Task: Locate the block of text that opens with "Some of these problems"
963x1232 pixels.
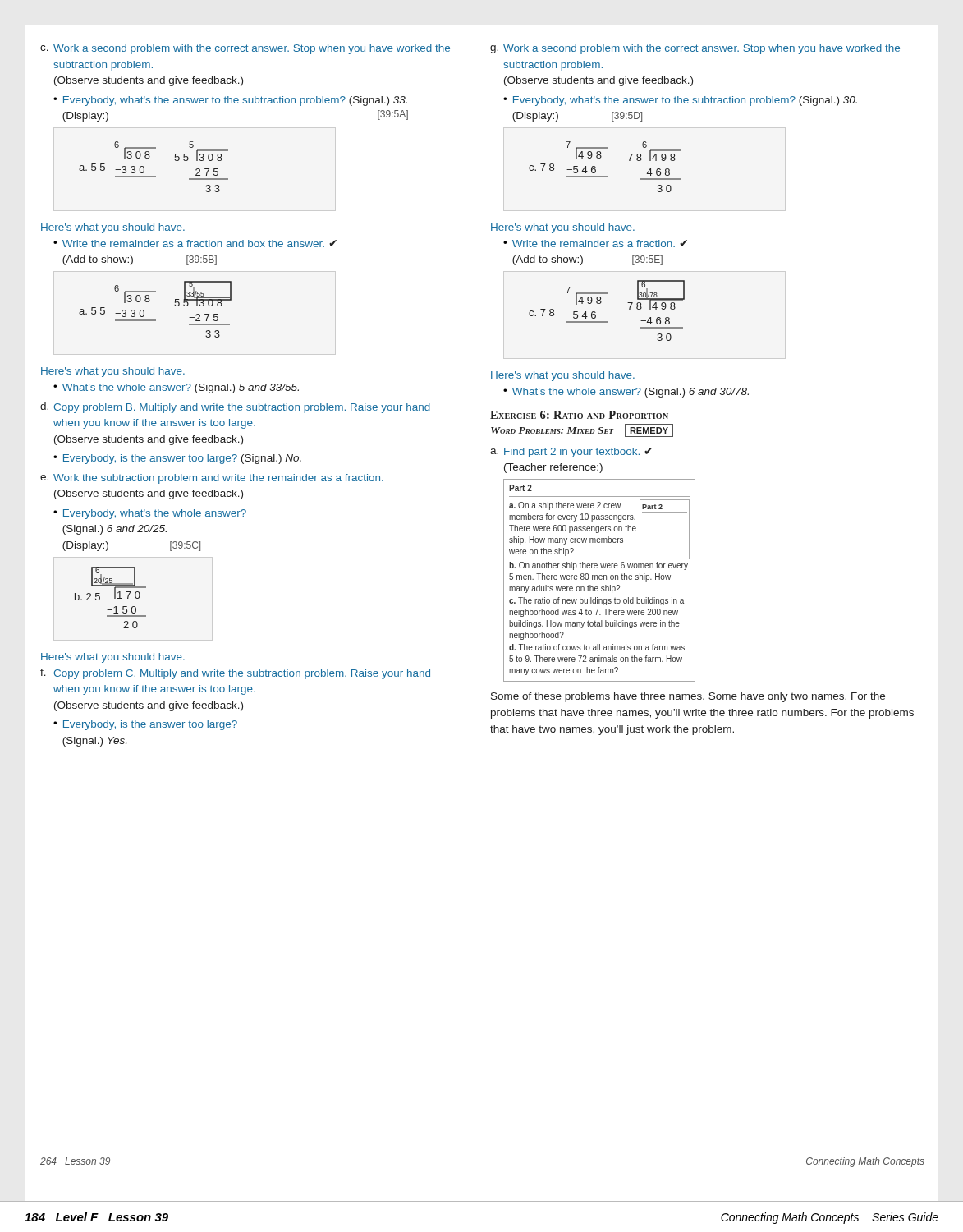Action: click(702, 712)
